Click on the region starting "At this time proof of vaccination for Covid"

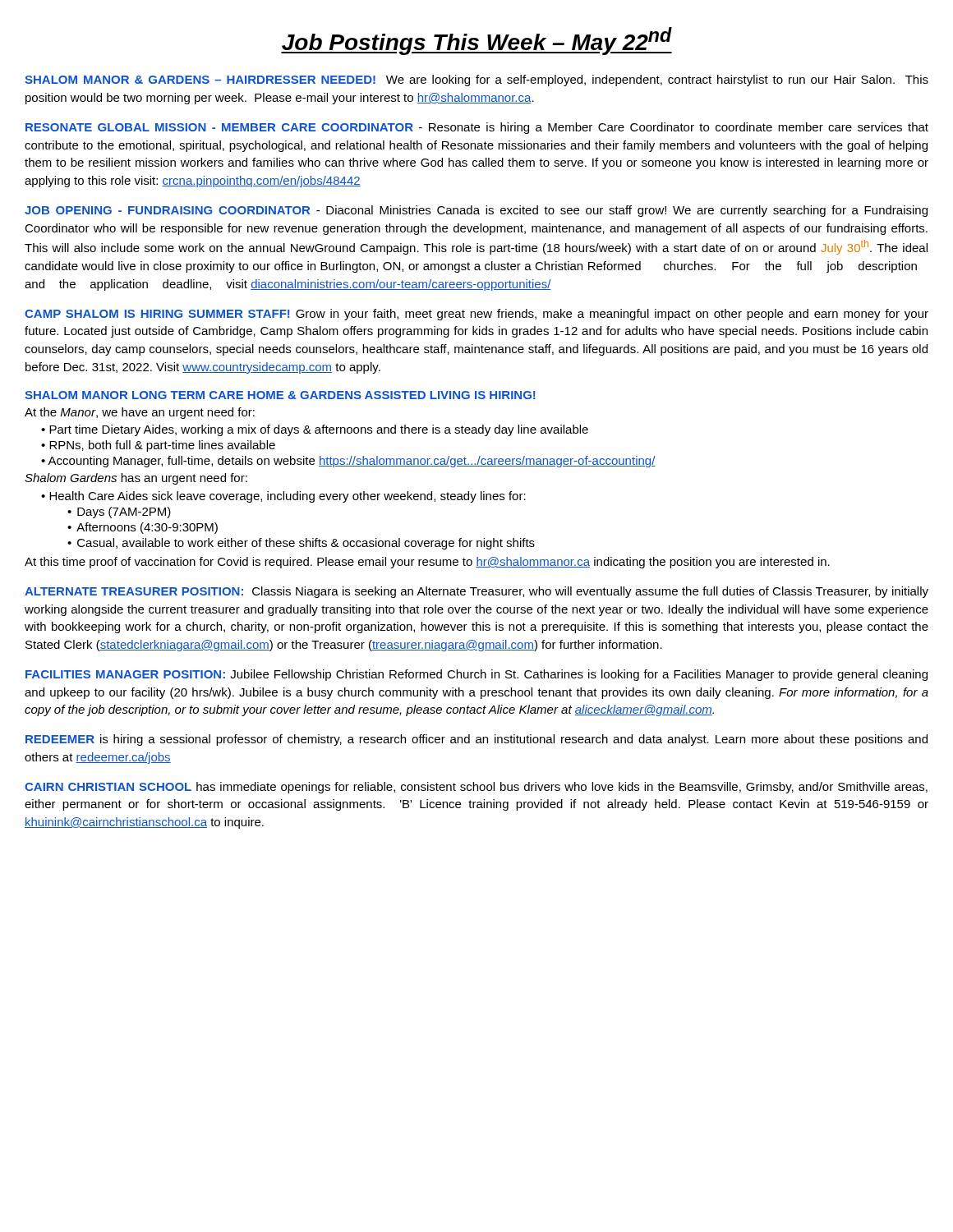[428, 561]
